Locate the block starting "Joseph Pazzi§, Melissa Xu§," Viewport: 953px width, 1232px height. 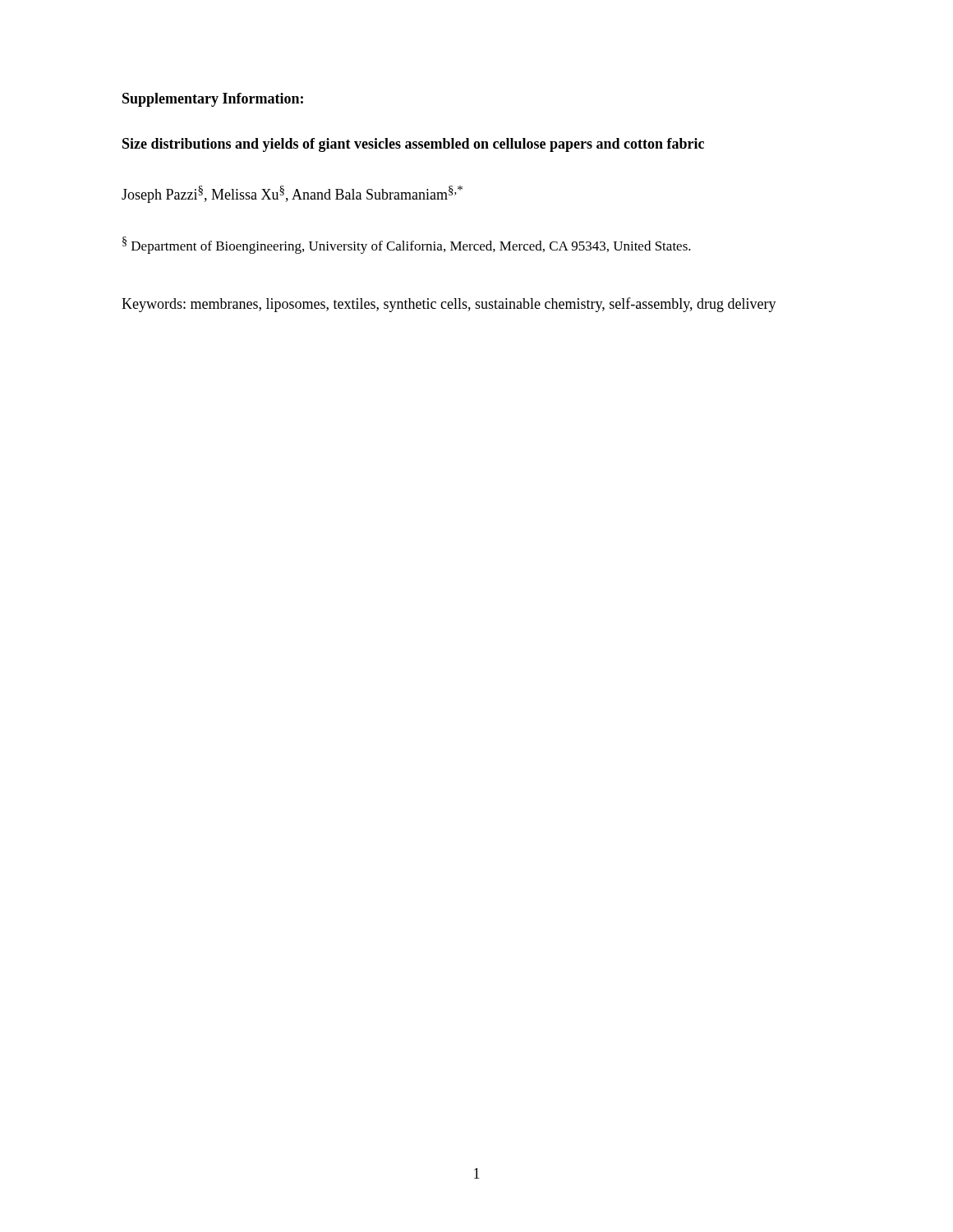(292, 193)
